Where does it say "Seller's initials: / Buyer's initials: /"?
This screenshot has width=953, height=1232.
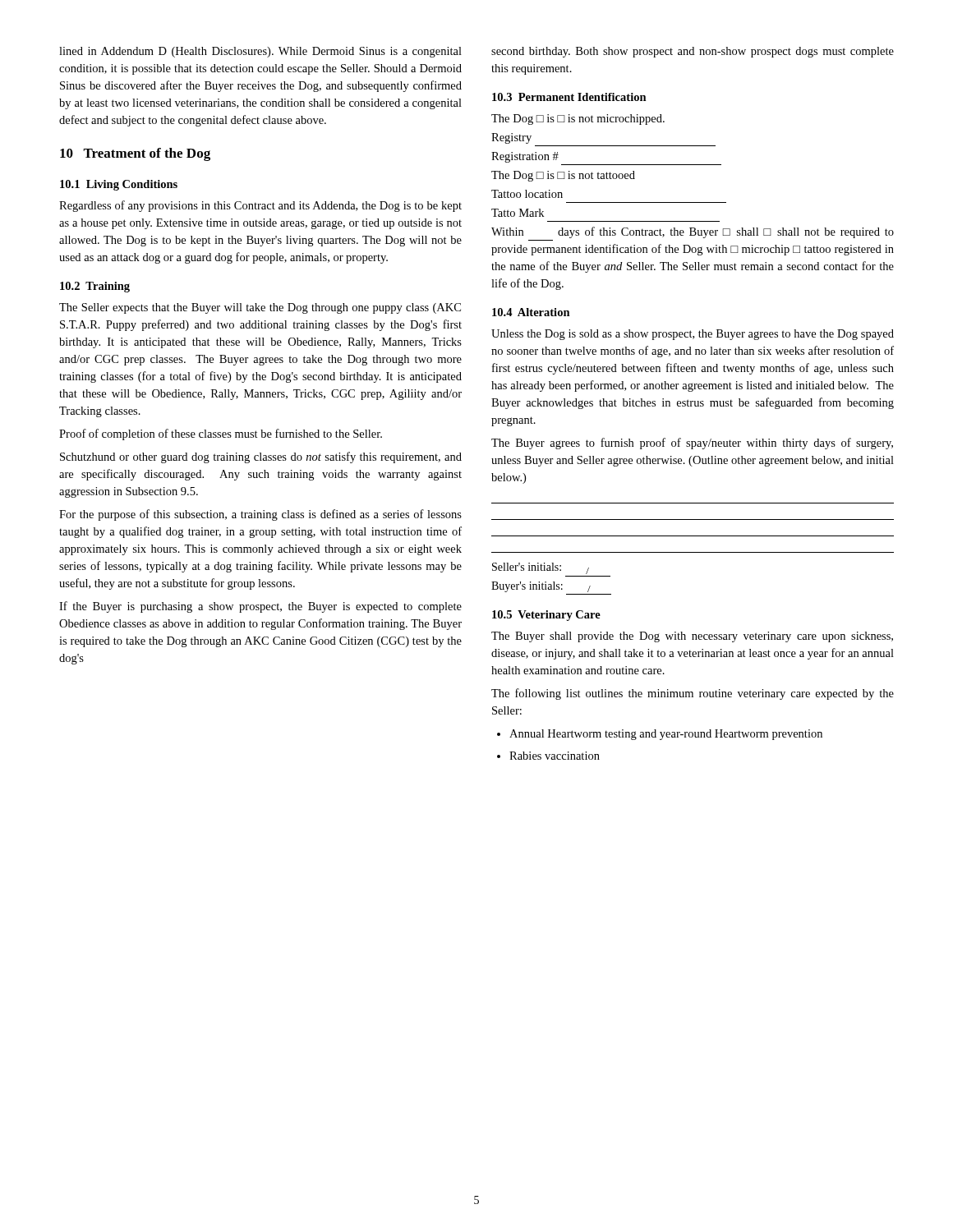[541, 568]
